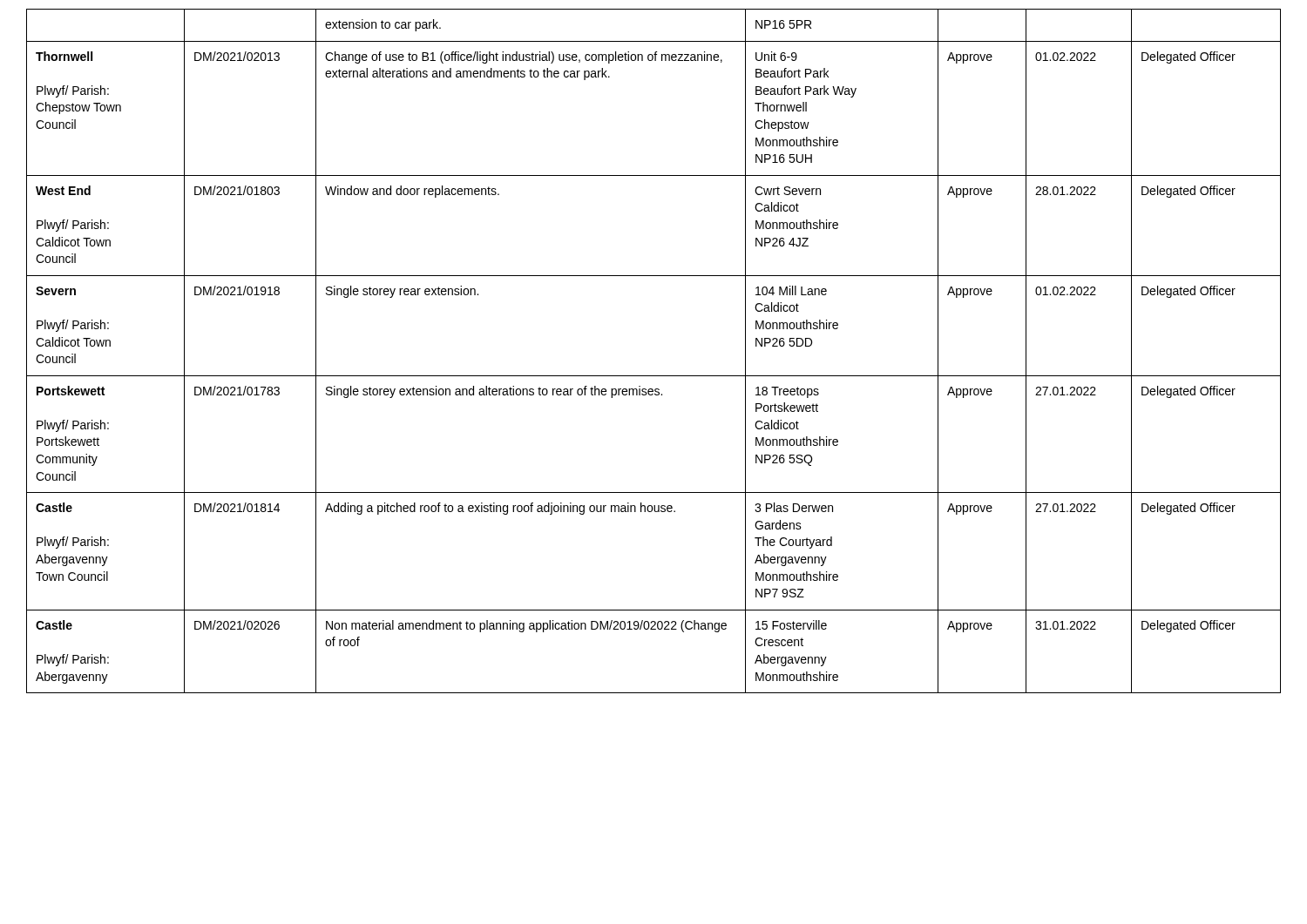Locate the table with the text "Castle Plwyf/ Parish: Abergavenny"
This screenshot has height=924, width=1307.
654,351
